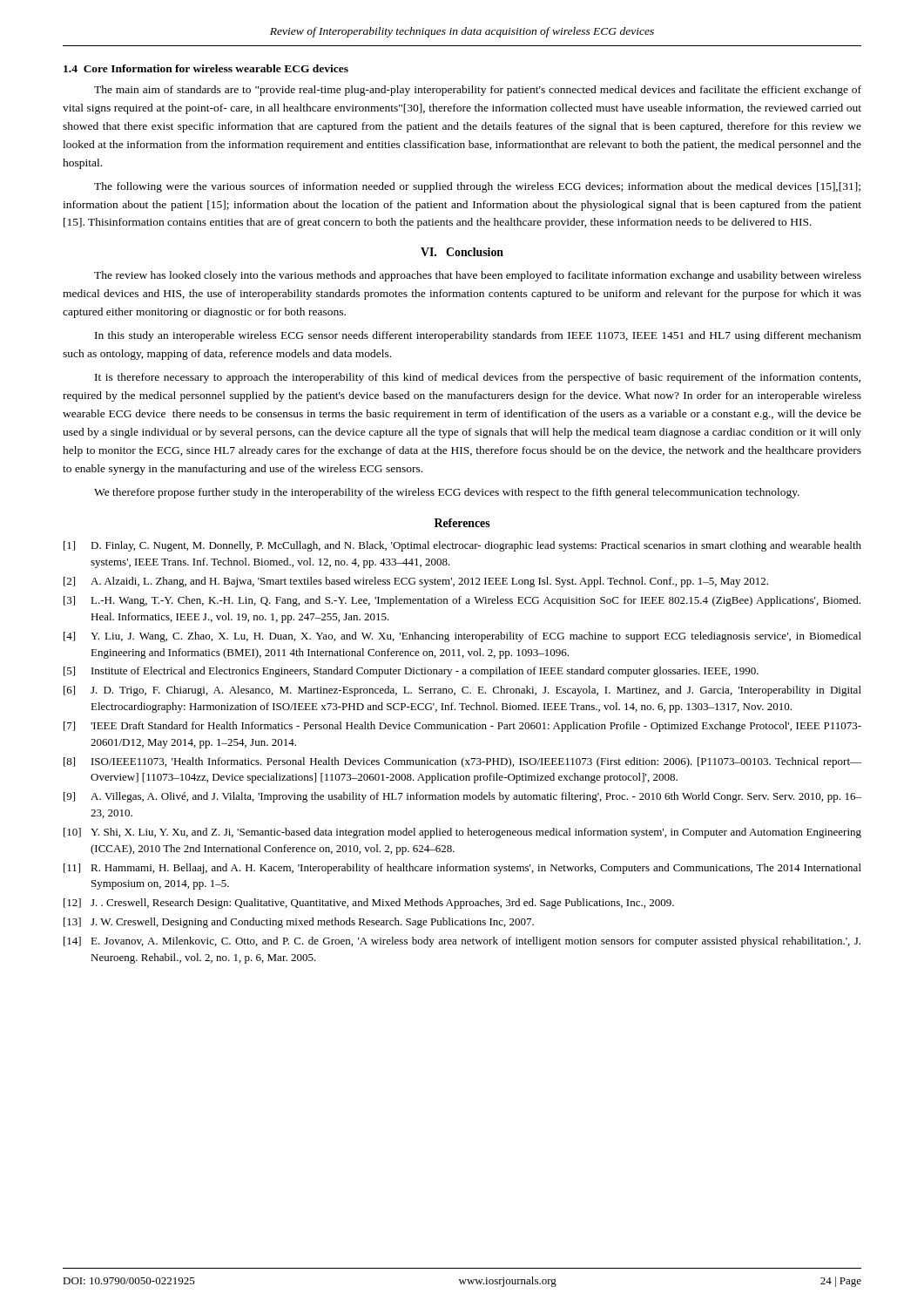Screen dimensions: 1307x924
Task: Find the list item that says "[1] D. Finlay, C. Nugent, M. Donnelly,"
Action: coord(462,554)
